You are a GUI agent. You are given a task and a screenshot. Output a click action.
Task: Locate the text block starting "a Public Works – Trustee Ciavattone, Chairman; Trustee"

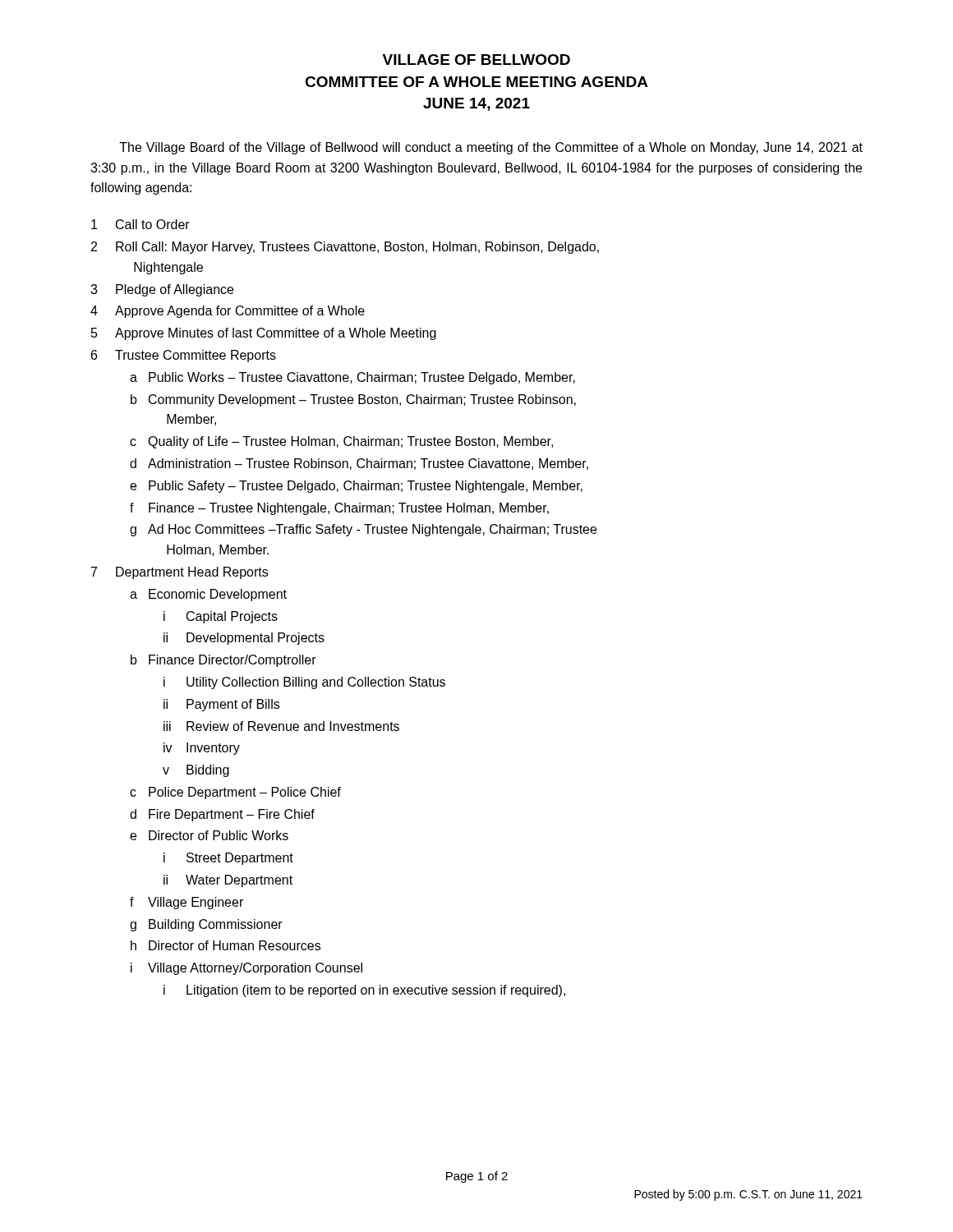[x=496, y=378]
